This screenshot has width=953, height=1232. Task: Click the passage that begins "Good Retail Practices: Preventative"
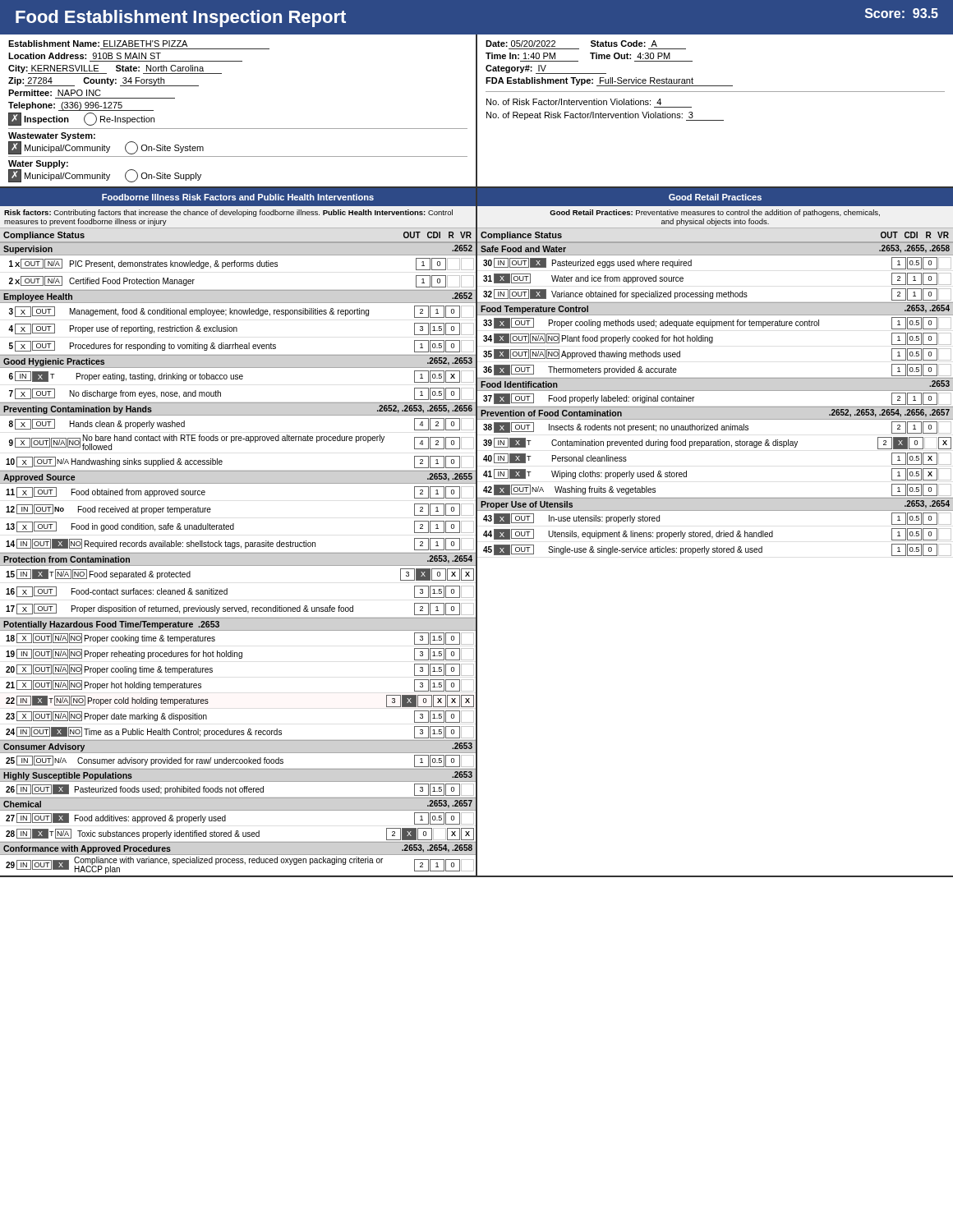point(715,217)
